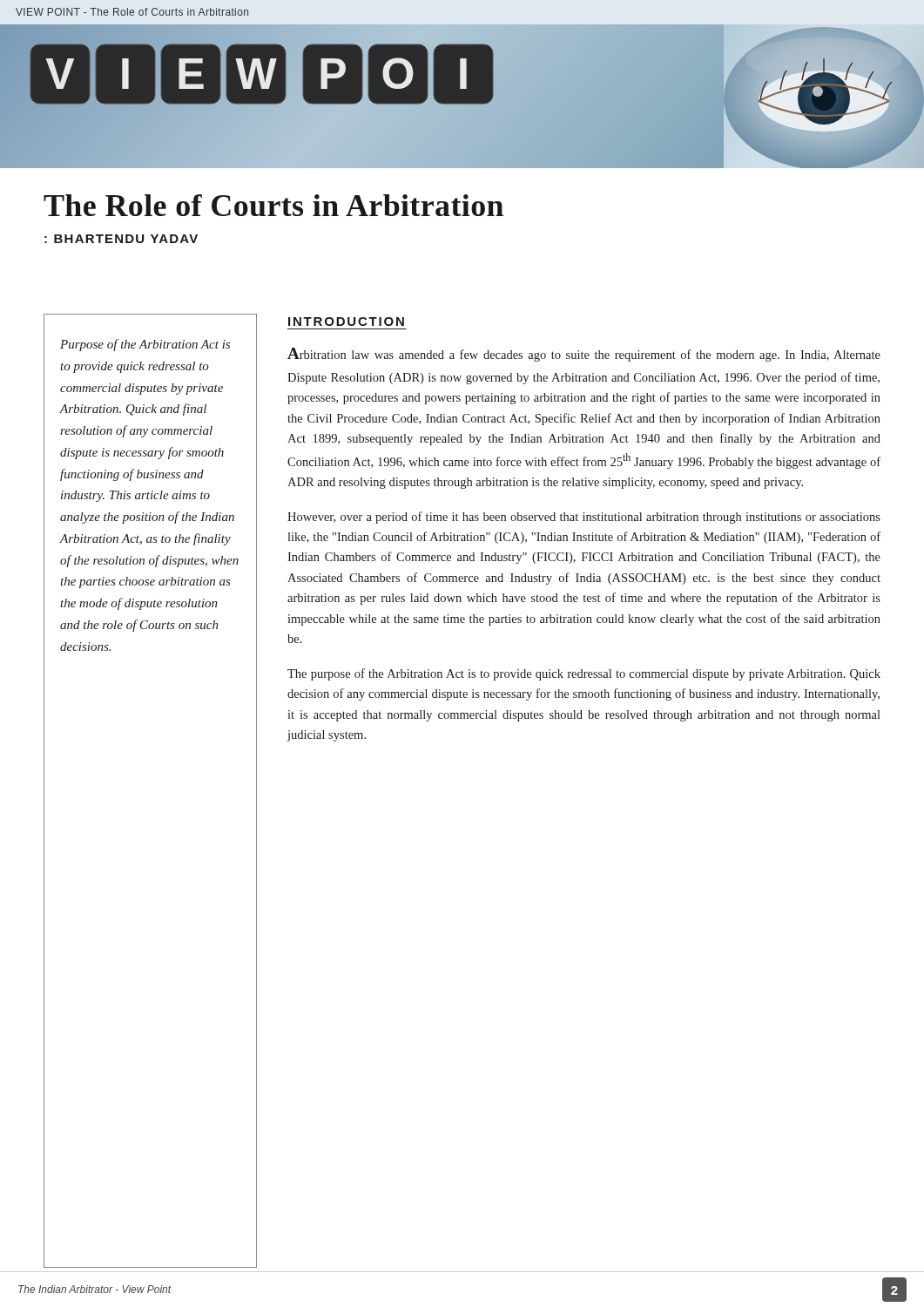The height and width of the screenshot is (1307, 924).
Task: Point to the region starting "Purpose of the Arbitration Act is to provide"
Action: (150, 495)
